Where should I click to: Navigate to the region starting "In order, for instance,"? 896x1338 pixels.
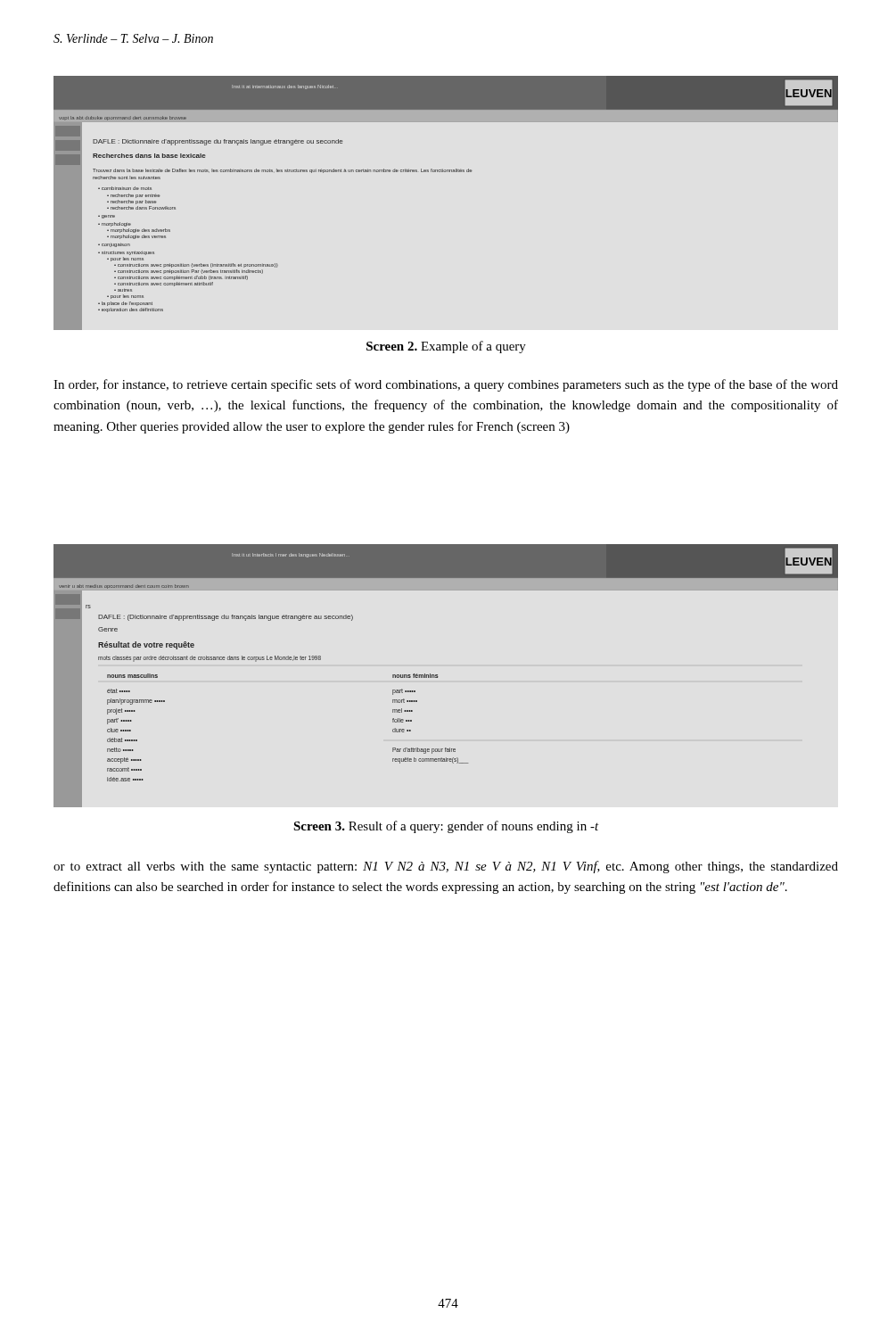pos(446,405)
